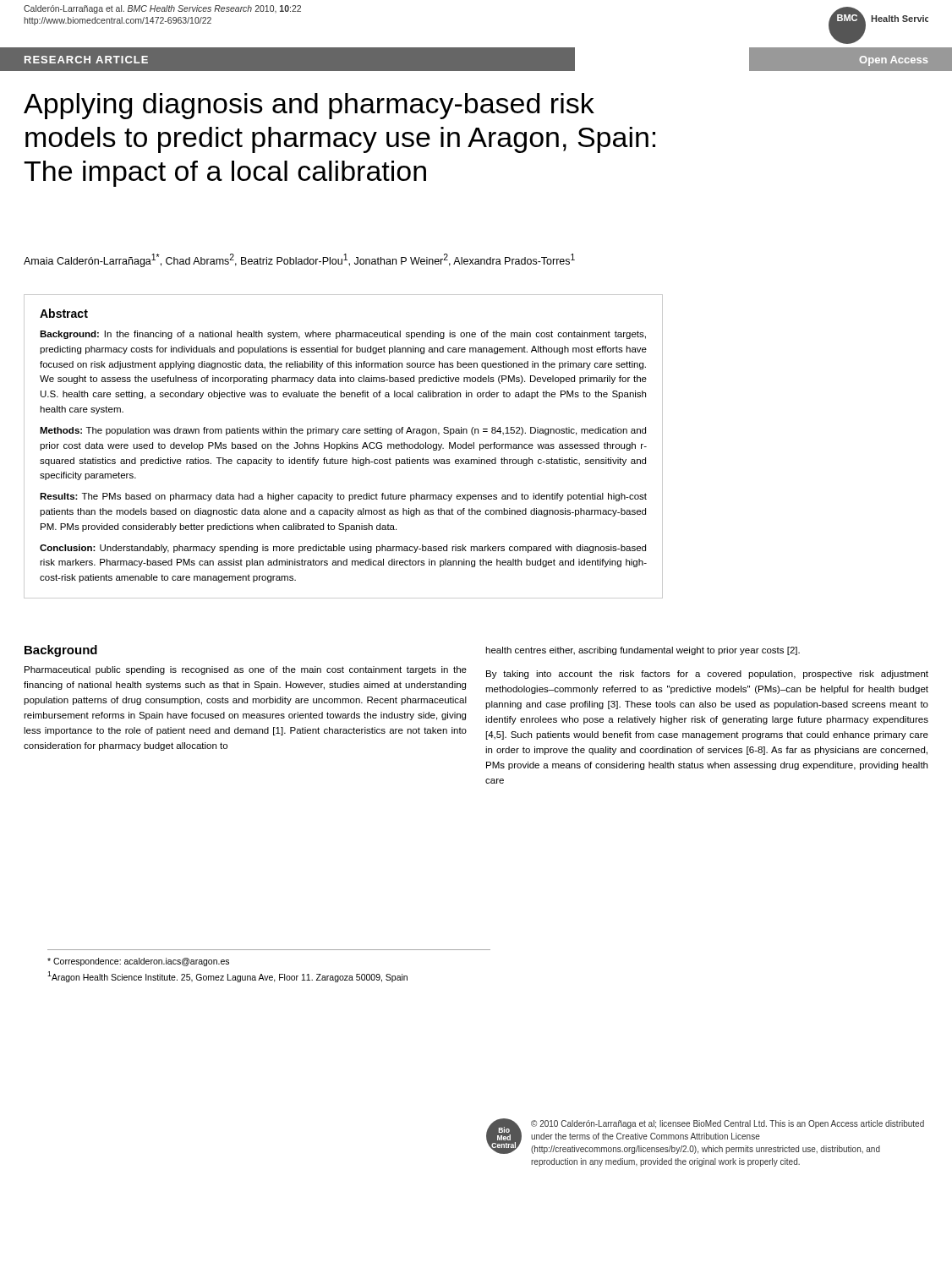Image resolution: width=952 pixels, height=1268 pixels.
Task: Point to the region starting "health centres either, ascribing fundamental weight to prior"
Action: [643, 650]
